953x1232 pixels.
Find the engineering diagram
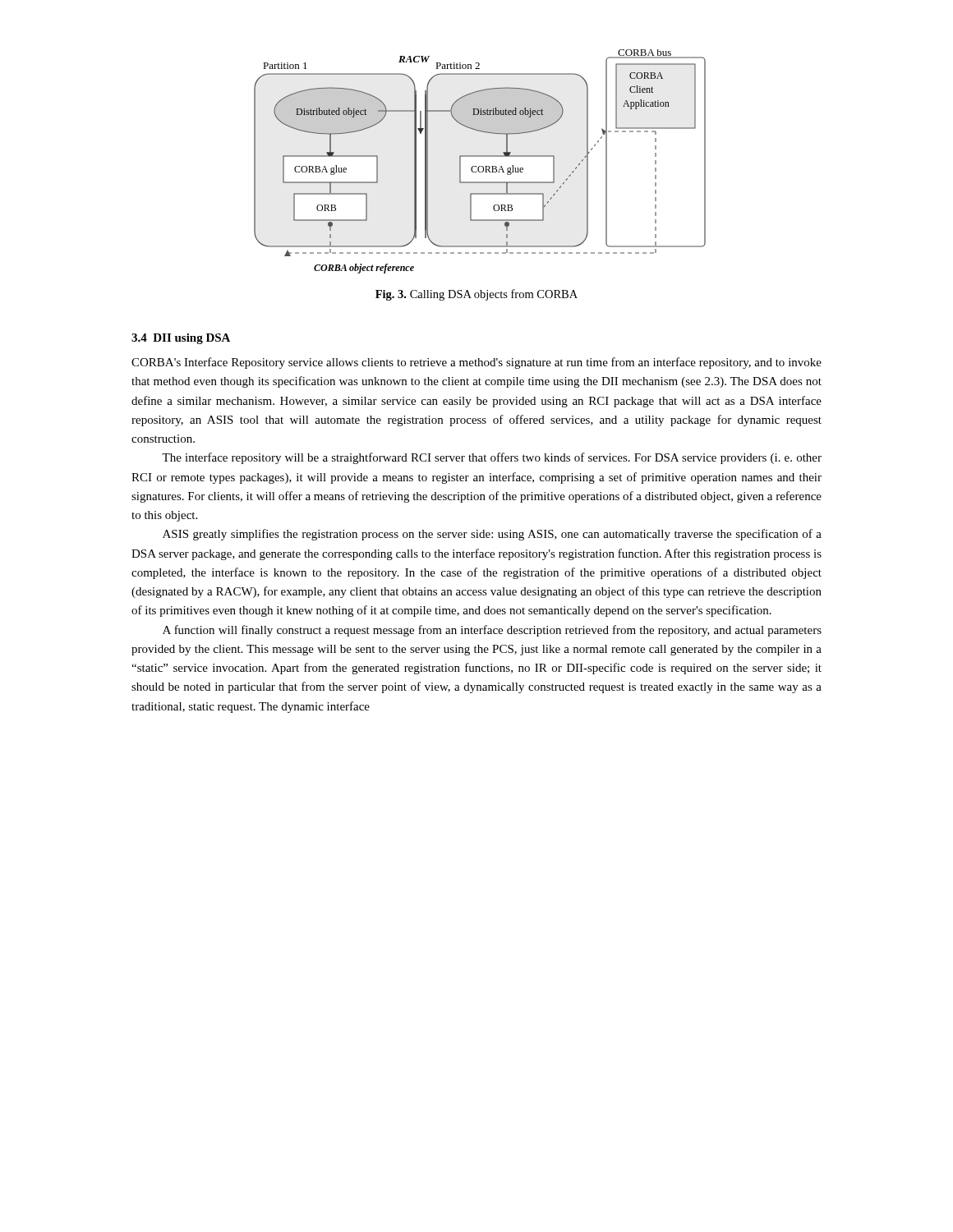pyautogui.click(x=476, y=166)
